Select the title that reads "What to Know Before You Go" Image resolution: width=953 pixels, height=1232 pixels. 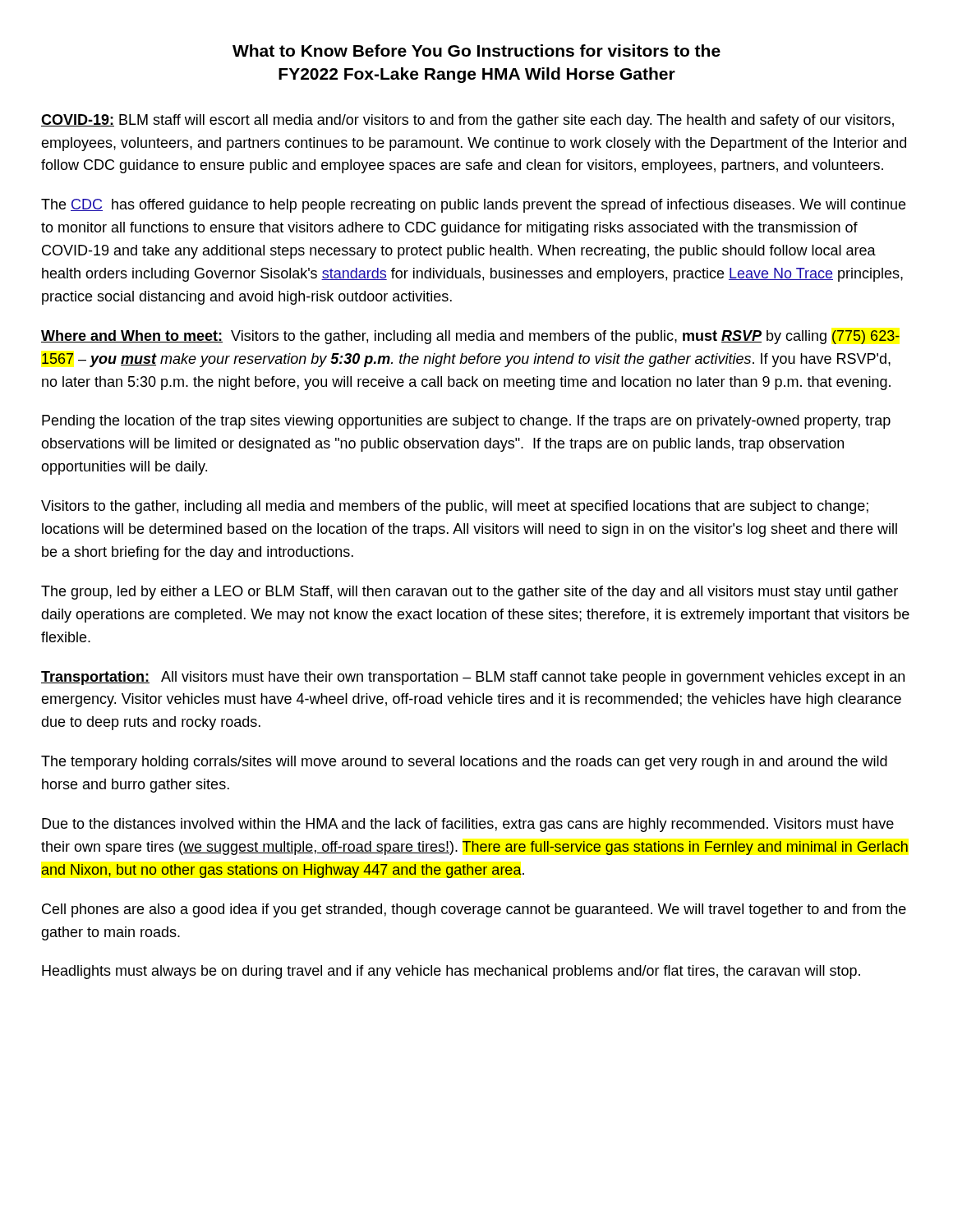coord(476,63)
